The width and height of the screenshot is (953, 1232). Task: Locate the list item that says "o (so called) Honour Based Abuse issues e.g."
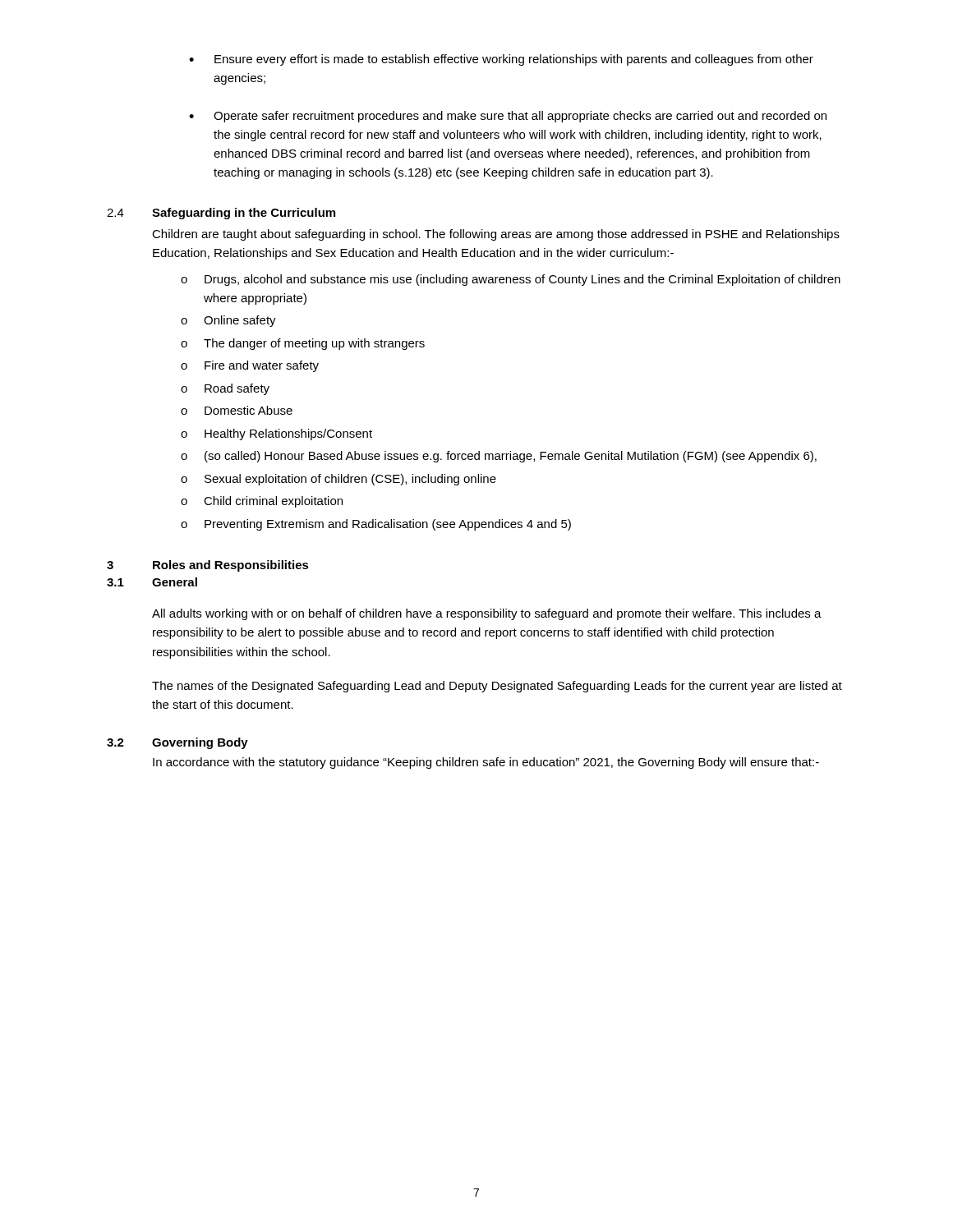click(x=513, y=456)
